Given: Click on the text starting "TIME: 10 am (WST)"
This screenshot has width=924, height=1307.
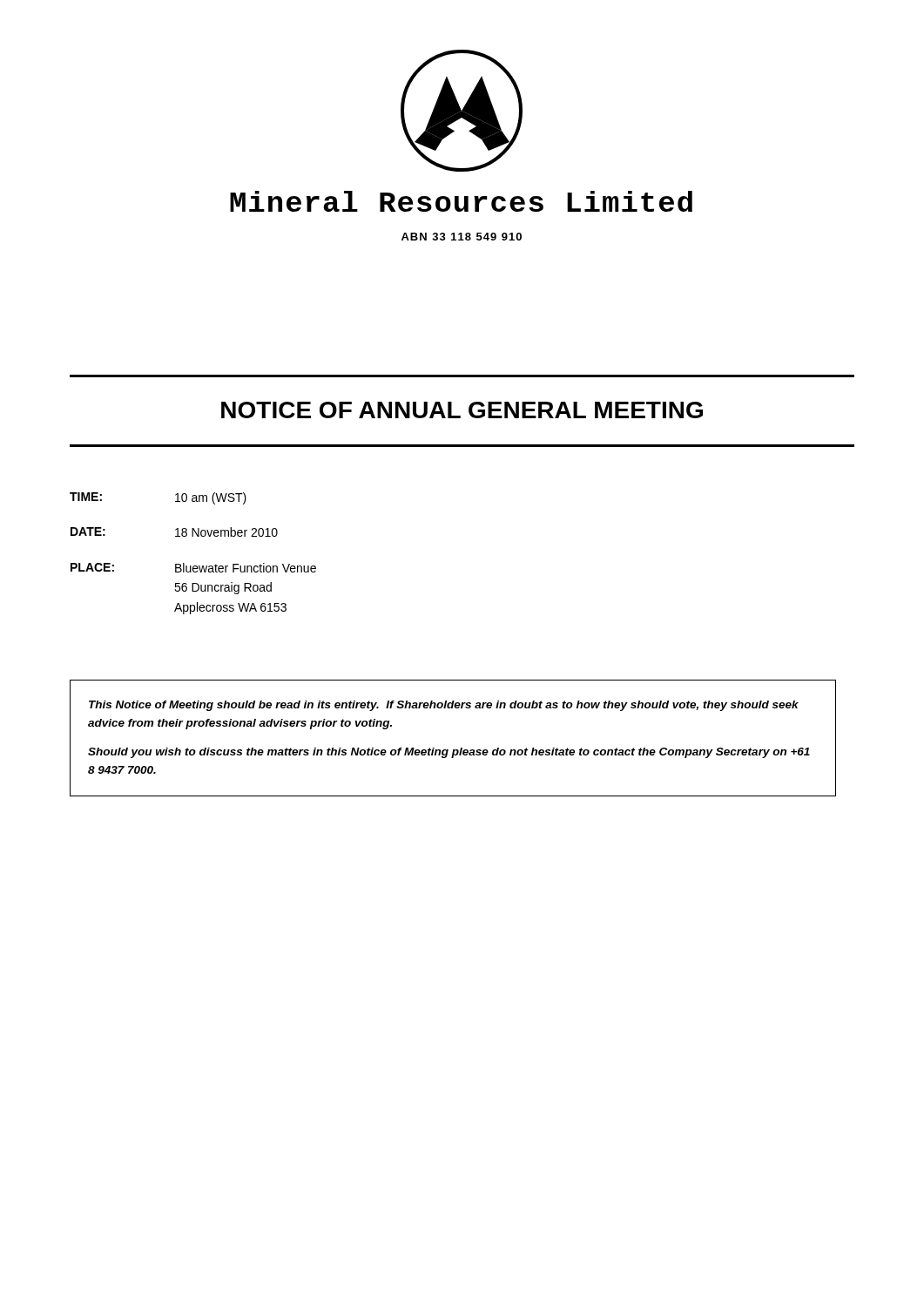Looking at the screenshot, I should point(86,498).
